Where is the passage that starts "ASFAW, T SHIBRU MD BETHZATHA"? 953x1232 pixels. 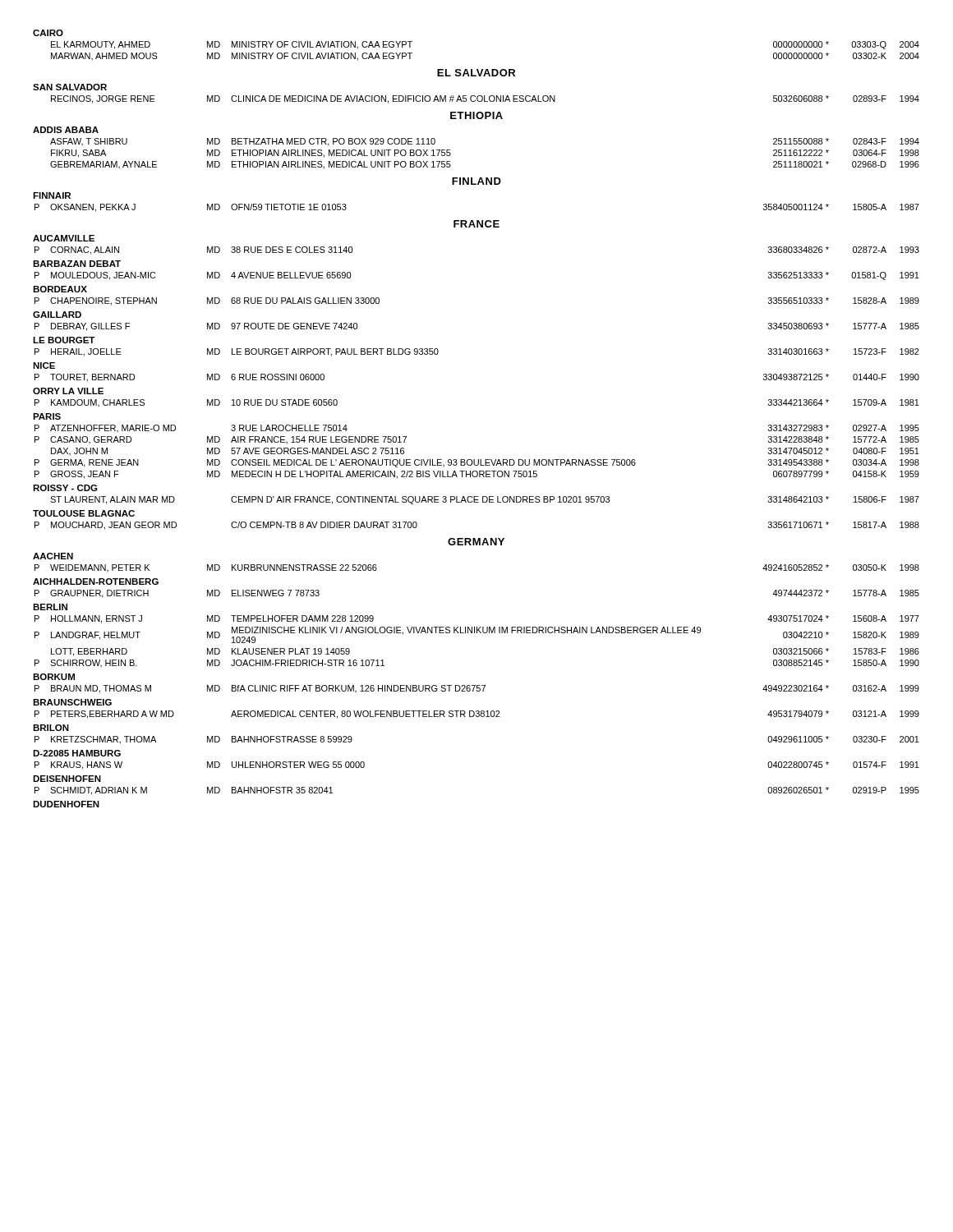click(88, 142)
